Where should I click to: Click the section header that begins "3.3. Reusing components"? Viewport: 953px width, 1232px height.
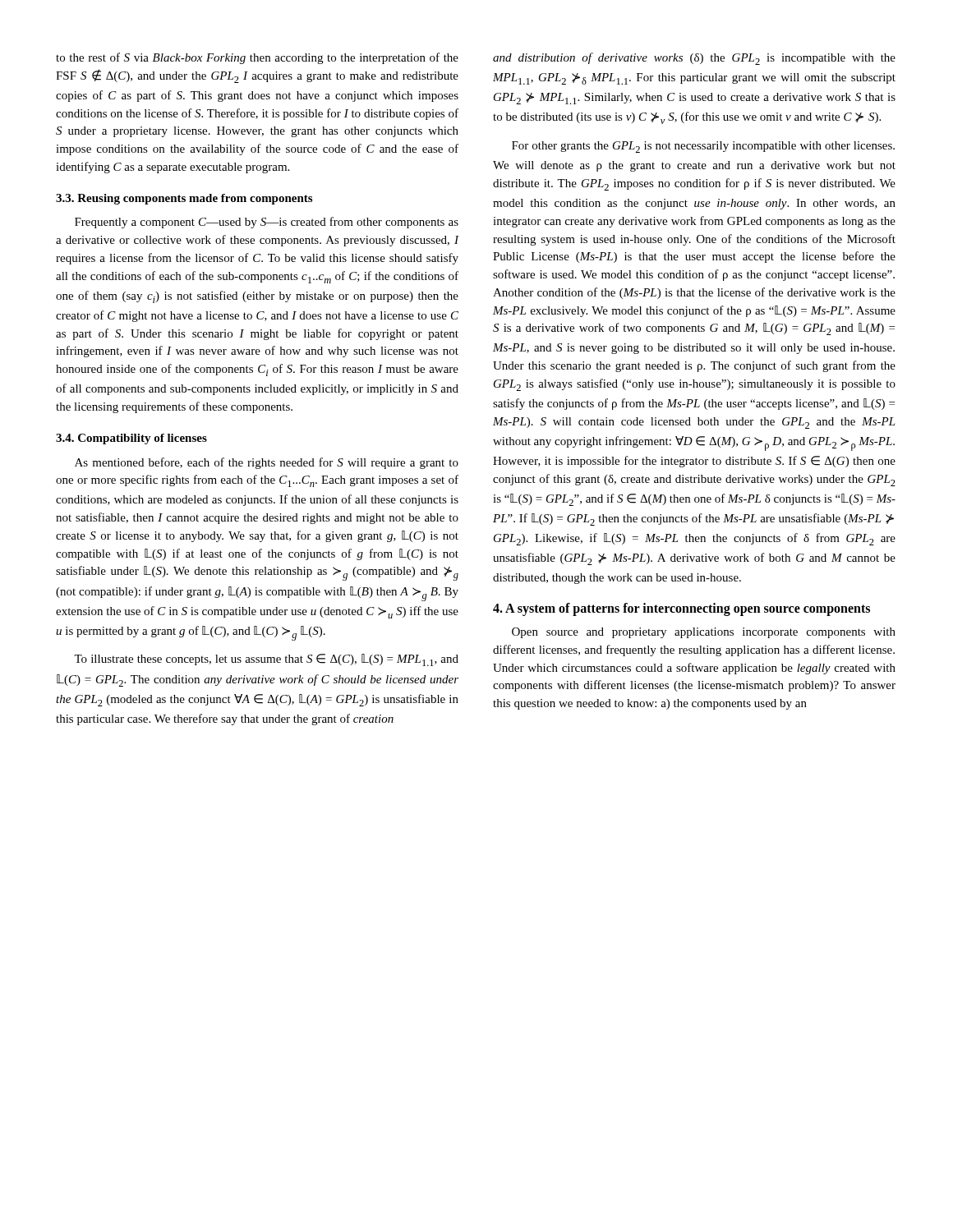pos(257,199)
